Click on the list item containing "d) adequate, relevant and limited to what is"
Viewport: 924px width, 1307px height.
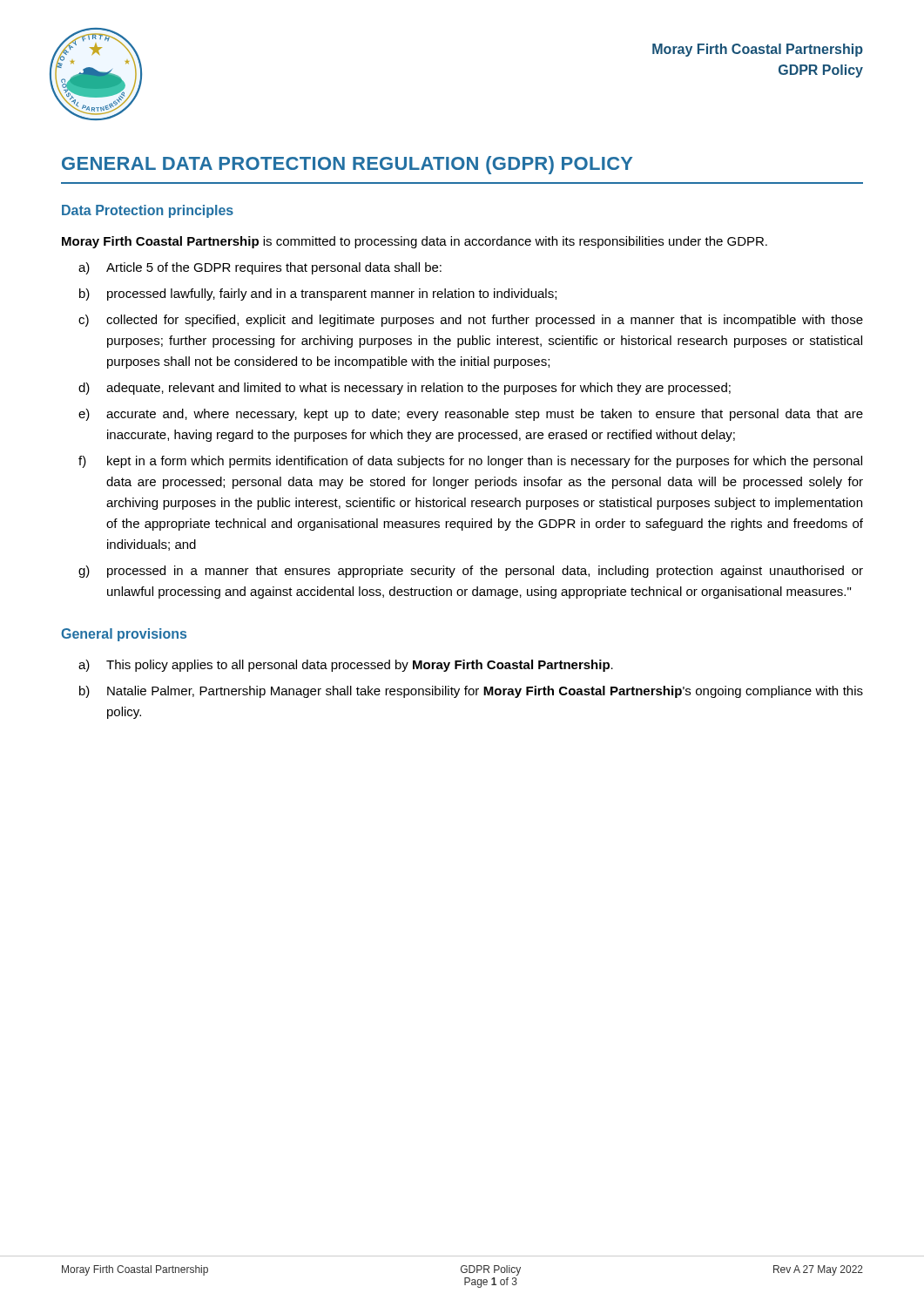coord(471,388)
